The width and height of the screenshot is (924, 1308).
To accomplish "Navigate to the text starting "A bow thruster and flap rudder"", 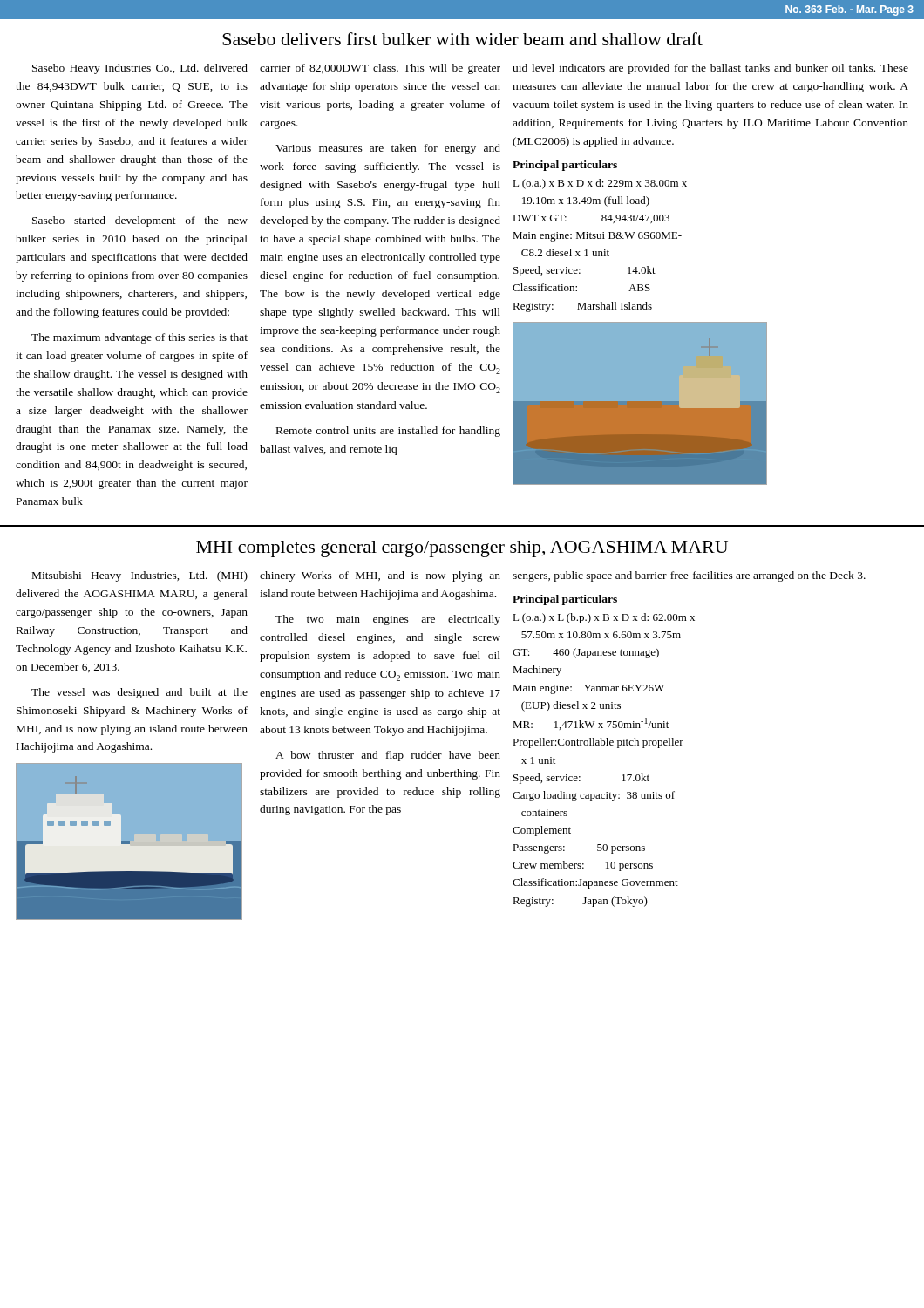I will (380, 782).
